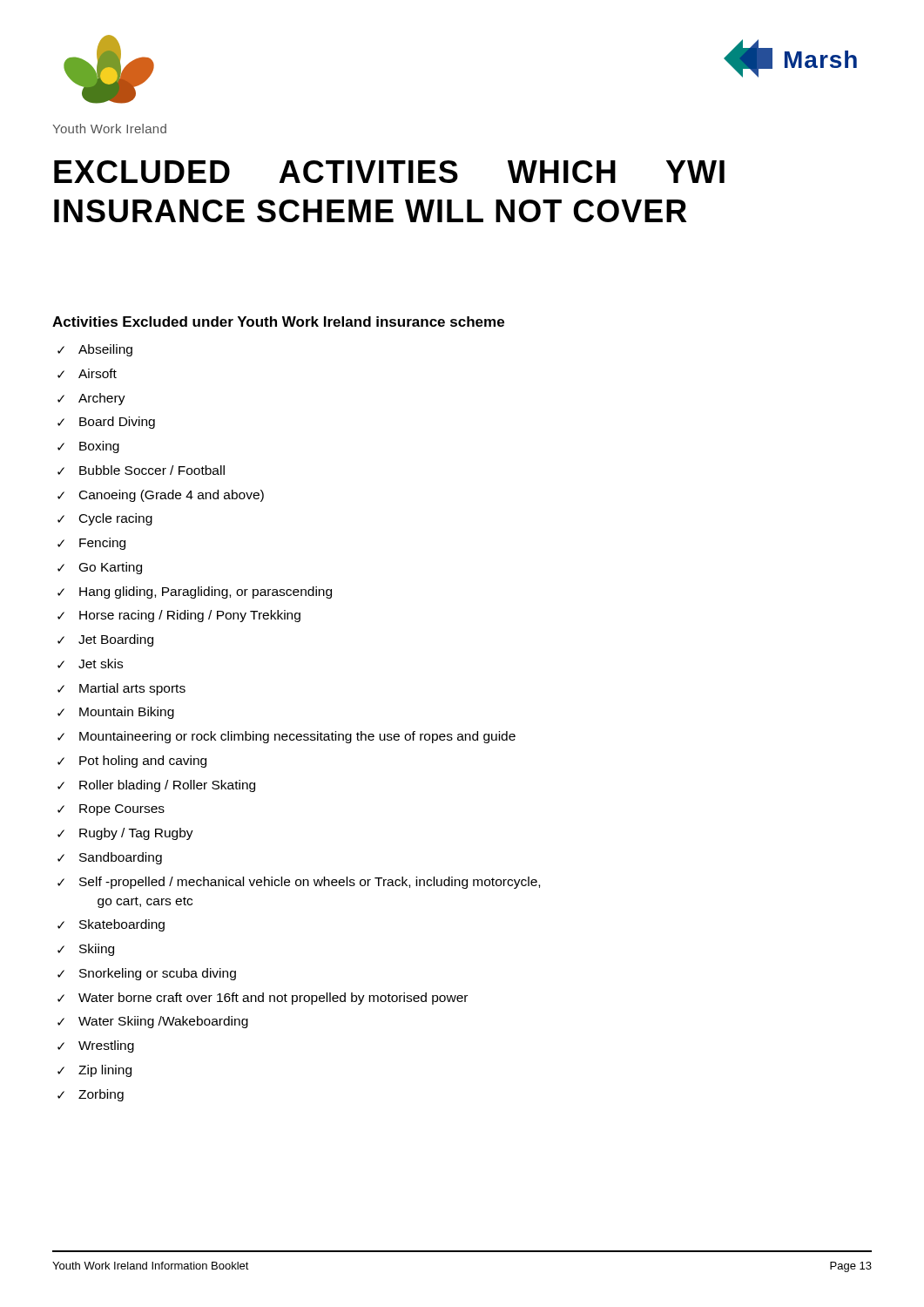The image size is (924, 1307).
Task: Select the block starting "✓ Rope Courses"
Action: point(111,810)
